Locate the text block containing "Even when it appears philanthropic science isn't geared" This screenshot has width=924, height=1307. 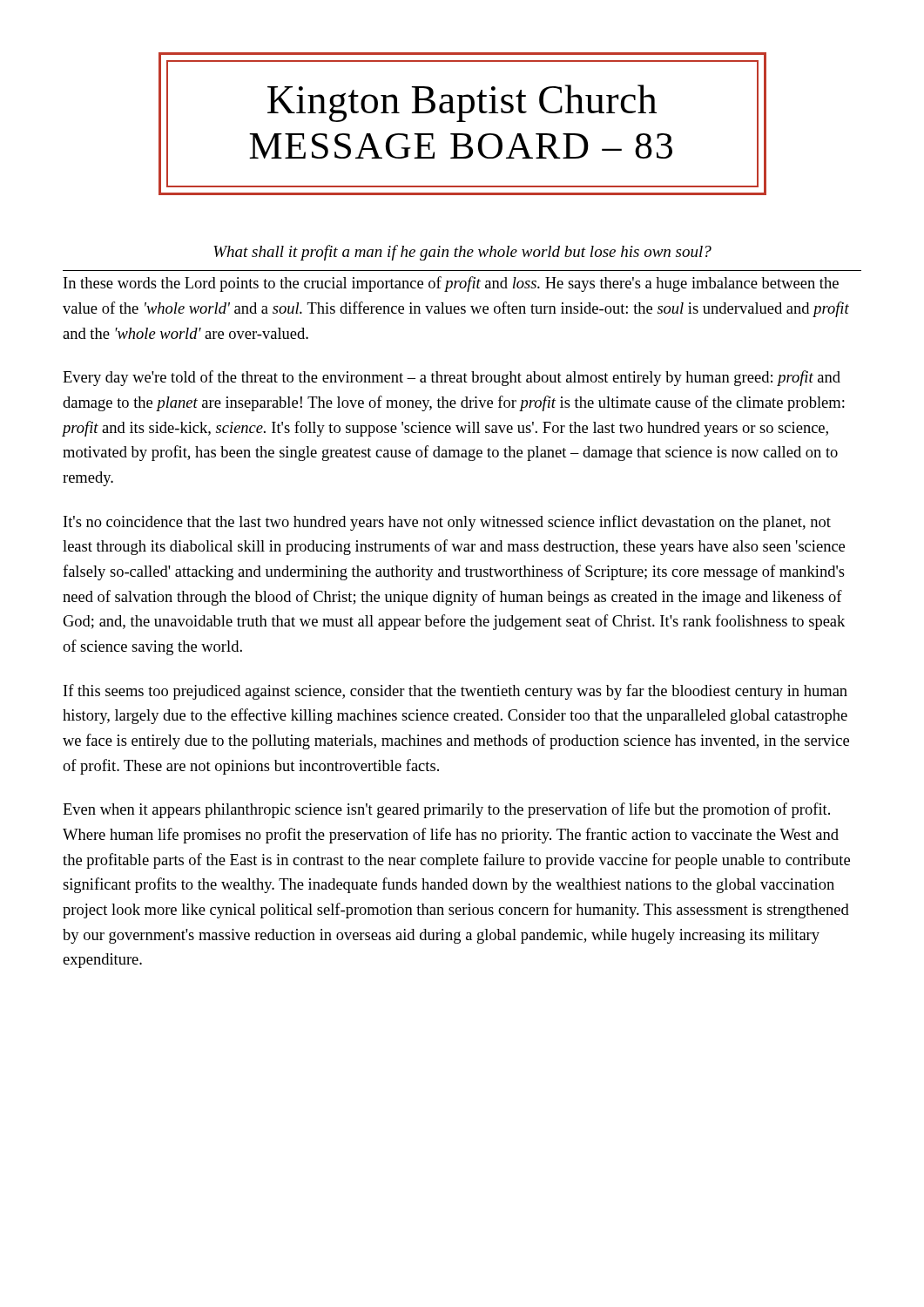click(457, 885)
